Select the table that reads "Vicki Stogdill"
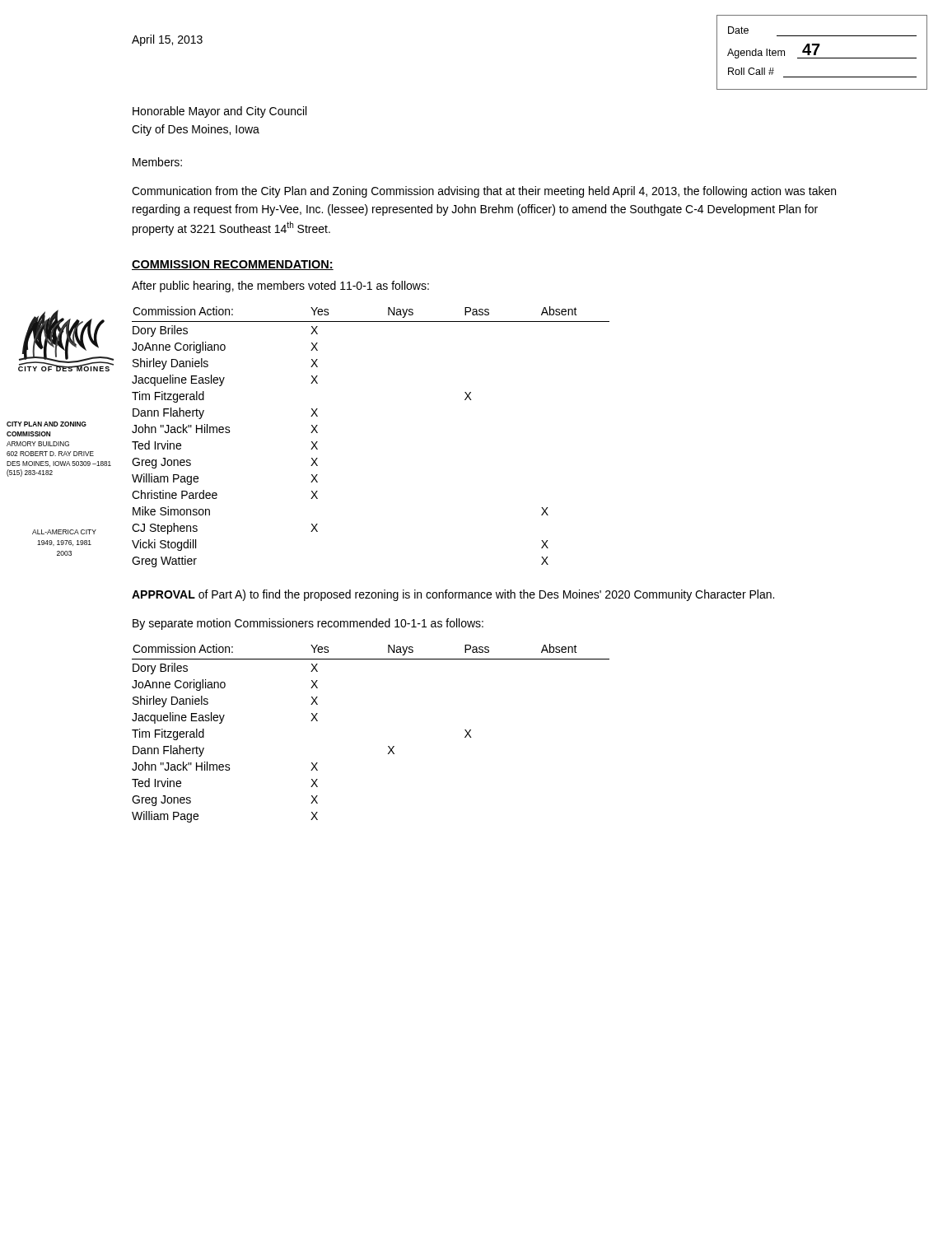 click(x=486, y=436)
